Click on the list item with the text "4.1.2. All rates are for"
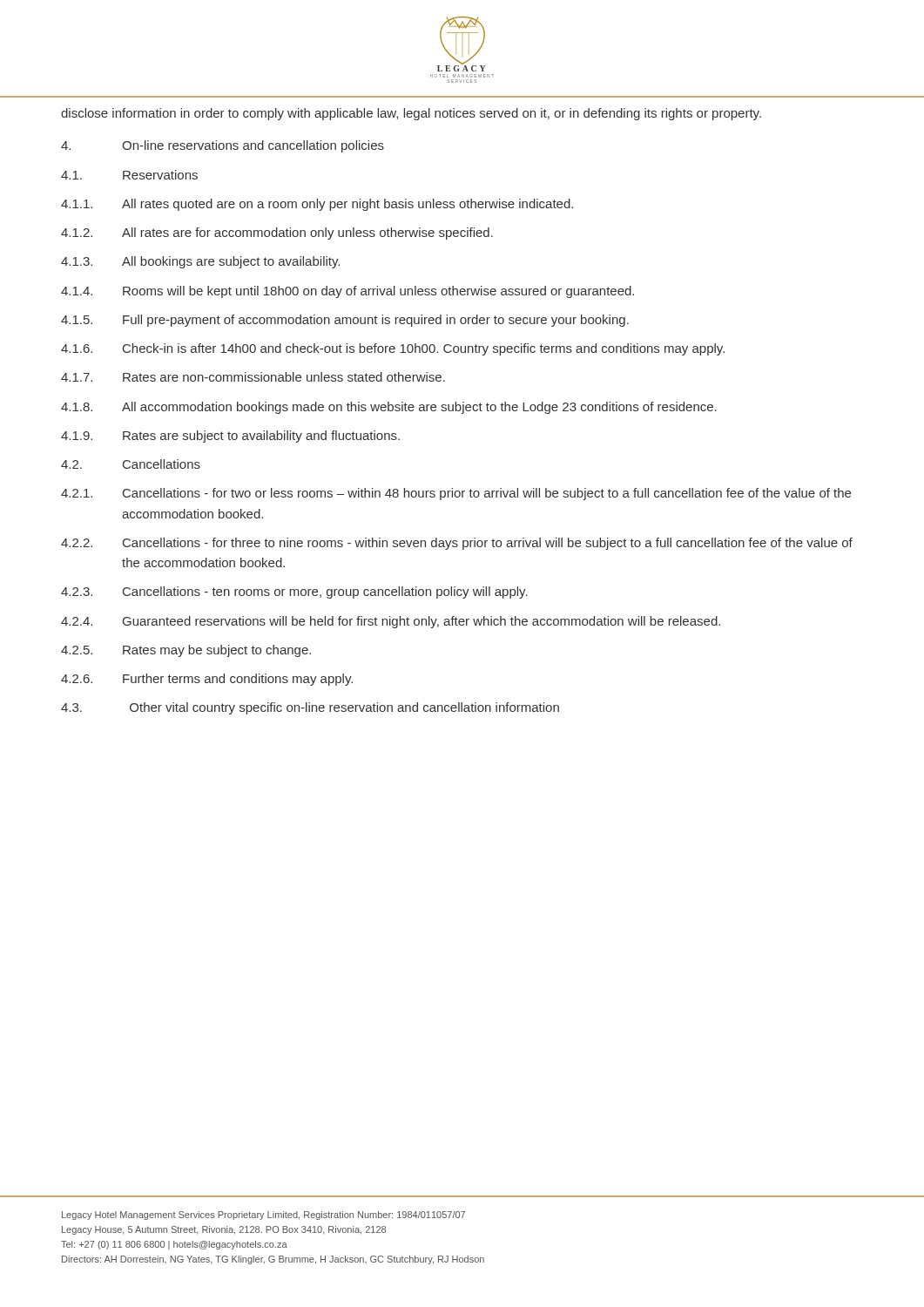This screenshot has height=1307, width=924. tap(277, 232)
